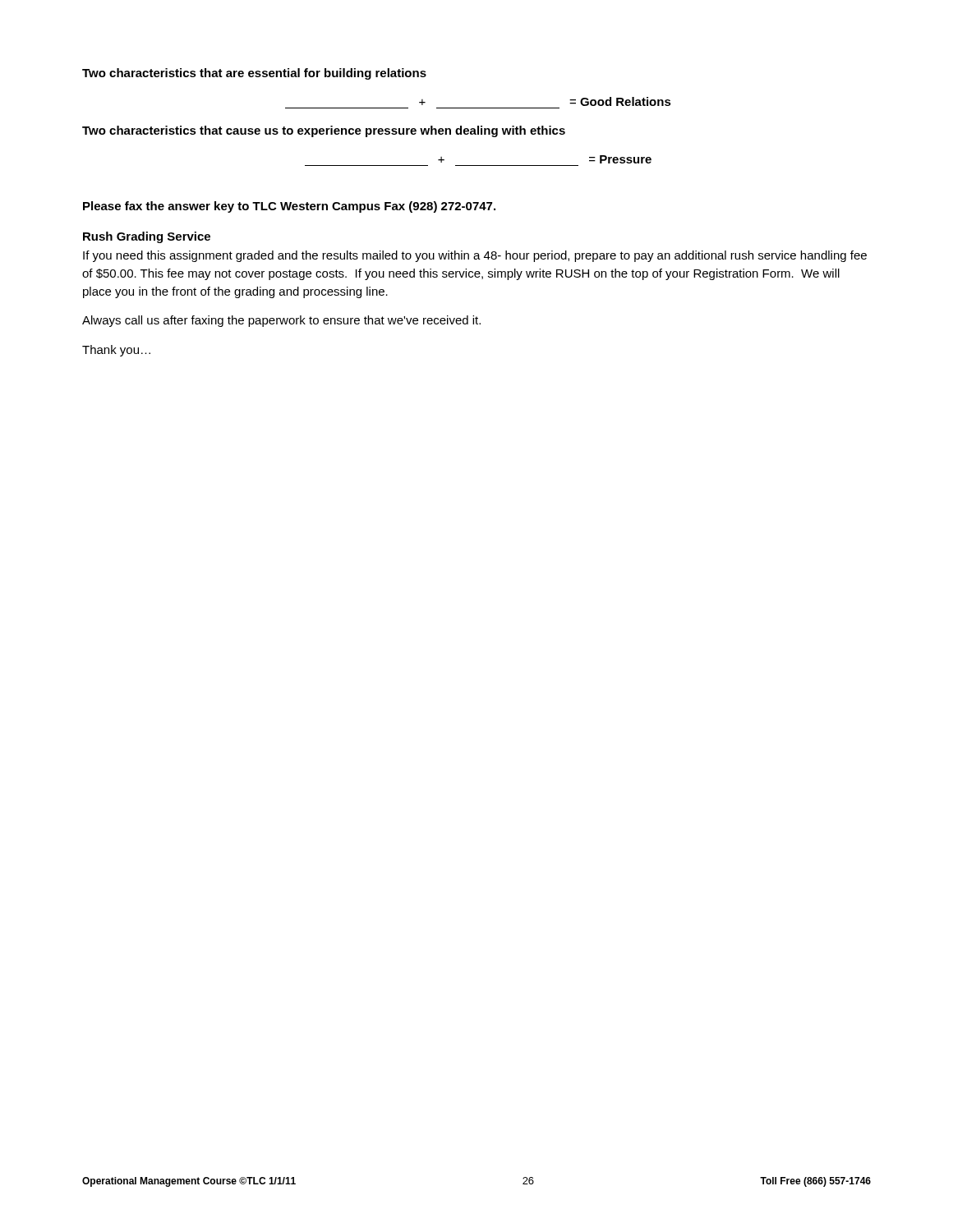Click on the text block that says "If you need this assignment graded"
953x1232 pixels.
[475, 273]
